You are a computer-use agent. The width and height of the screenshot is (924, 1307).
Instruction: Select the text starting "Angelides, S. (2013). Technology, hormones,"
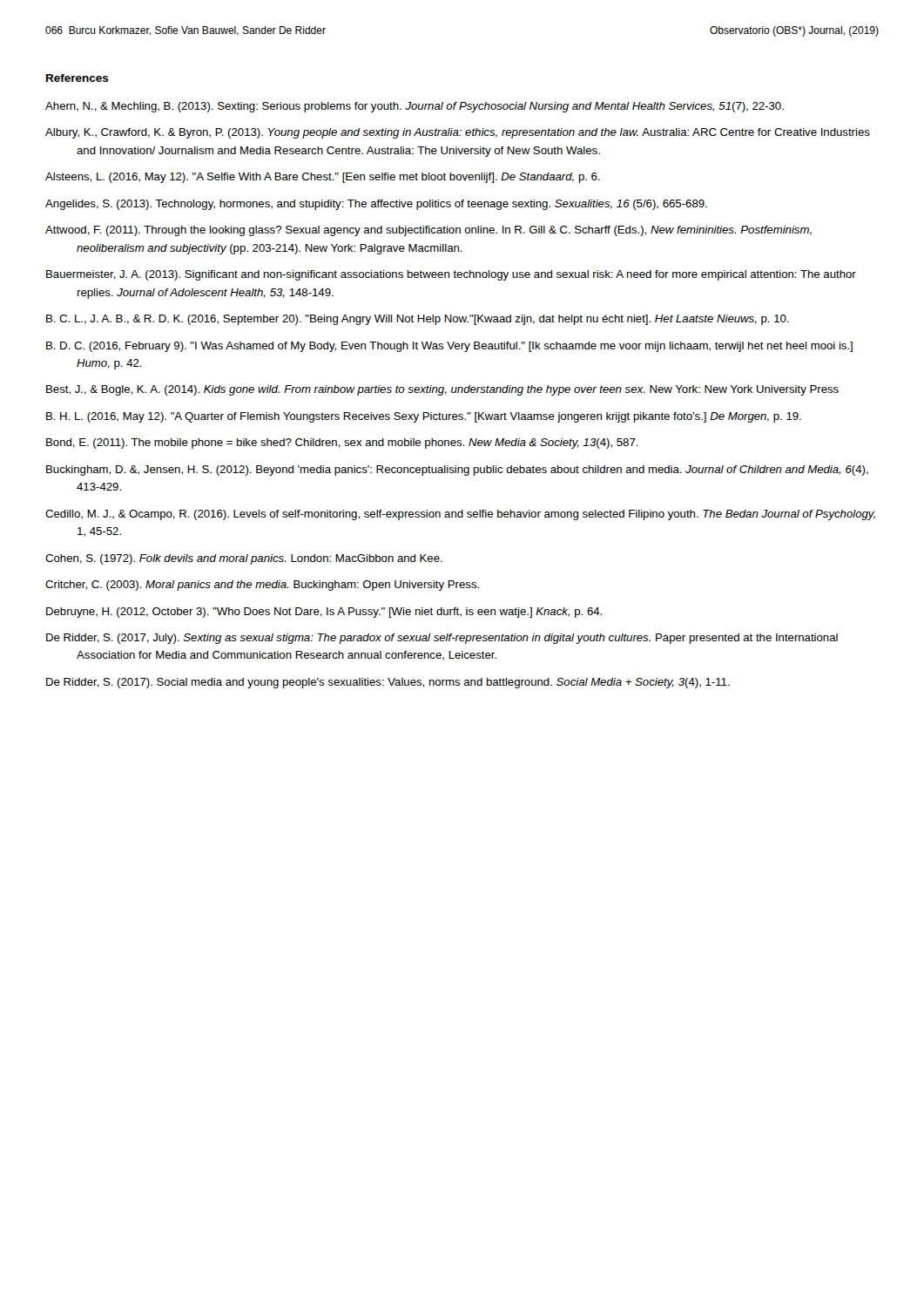pos(377,203)
